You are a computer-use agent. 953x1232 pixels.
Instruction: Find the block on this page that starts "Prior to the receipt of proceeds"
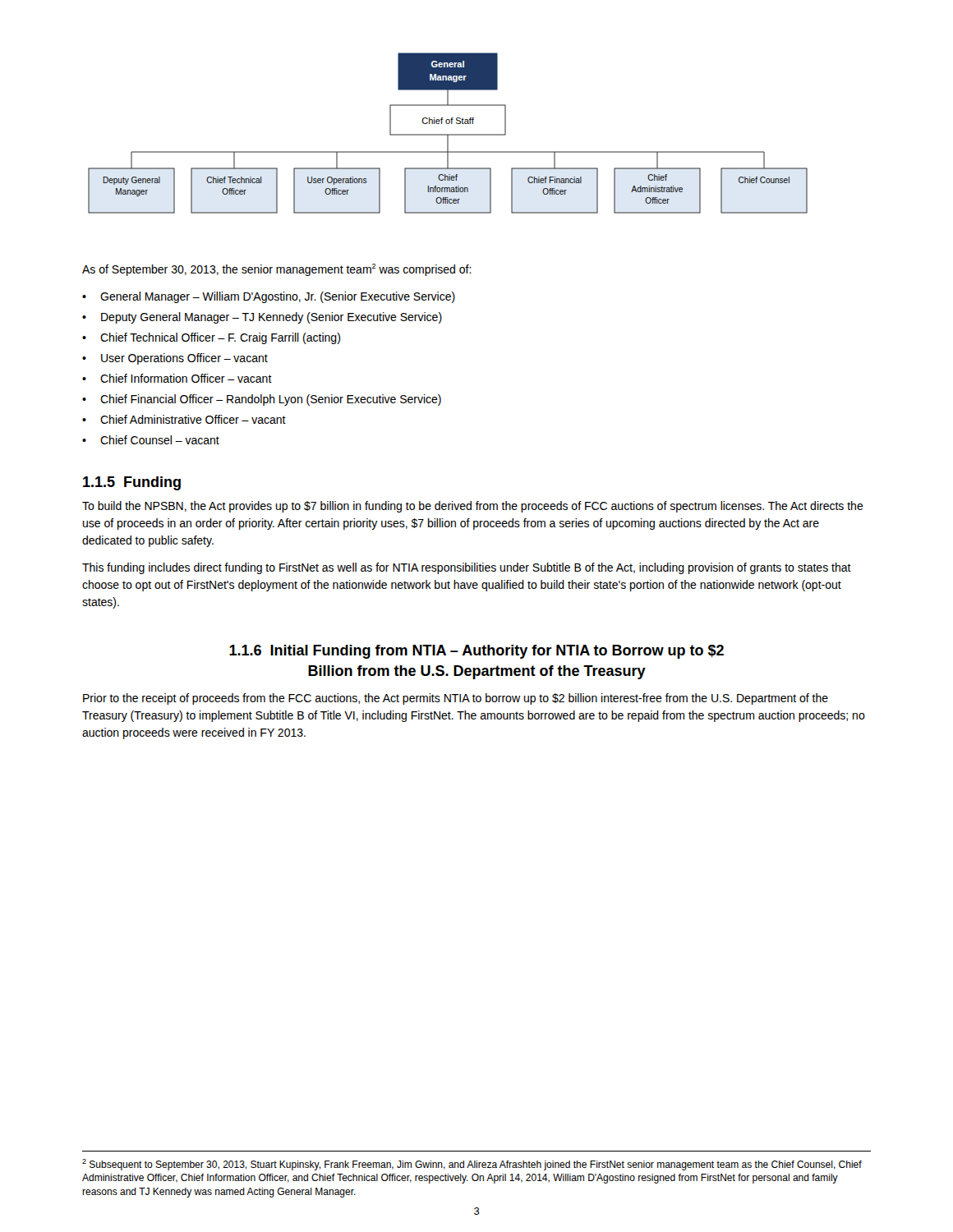(x=473, y=716)
